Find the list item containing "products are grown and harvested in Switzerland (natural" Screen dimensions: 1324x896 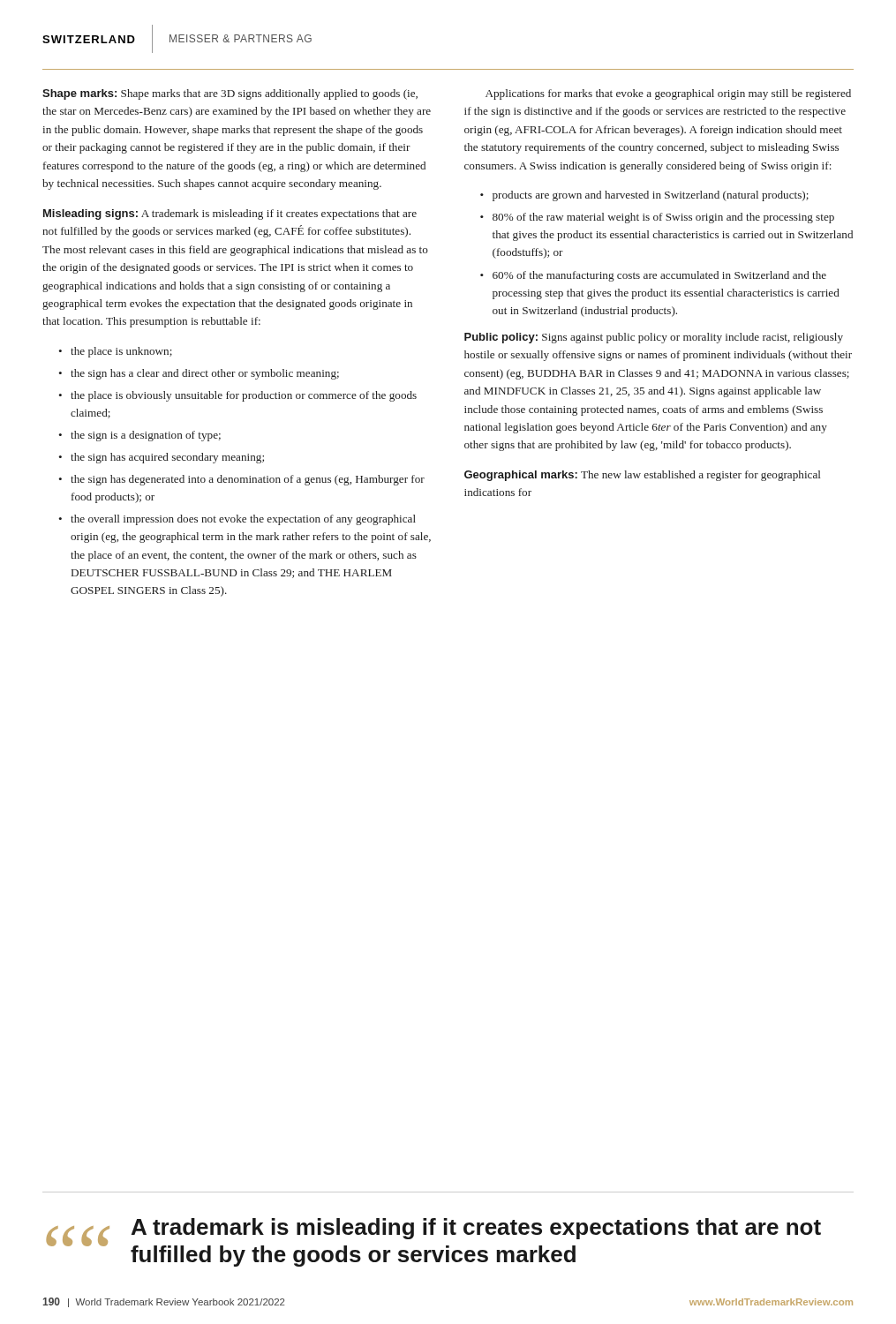coord(651,195)
